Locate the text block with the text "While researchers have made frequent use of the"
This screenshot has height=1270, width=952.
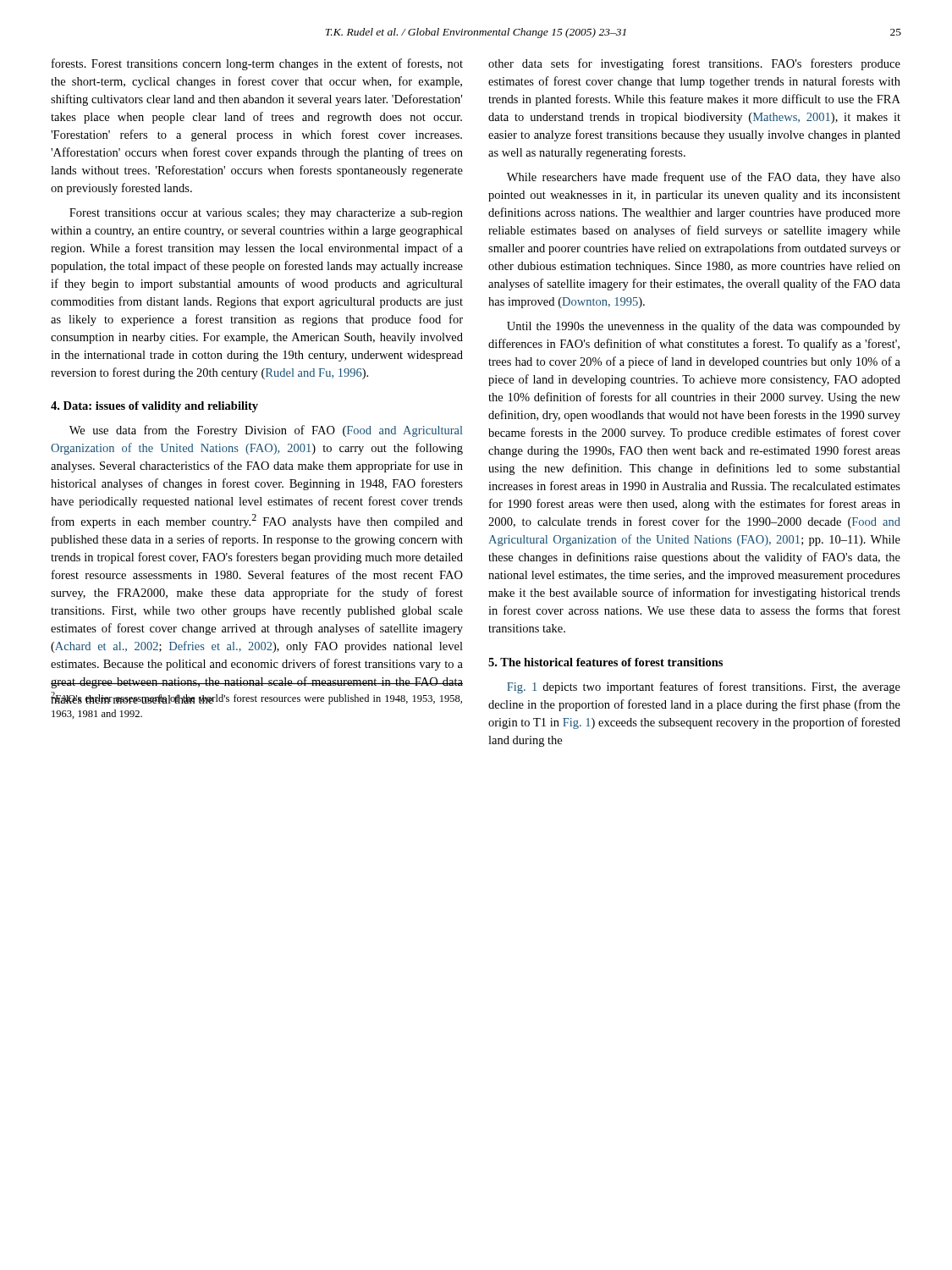[694, 240]
